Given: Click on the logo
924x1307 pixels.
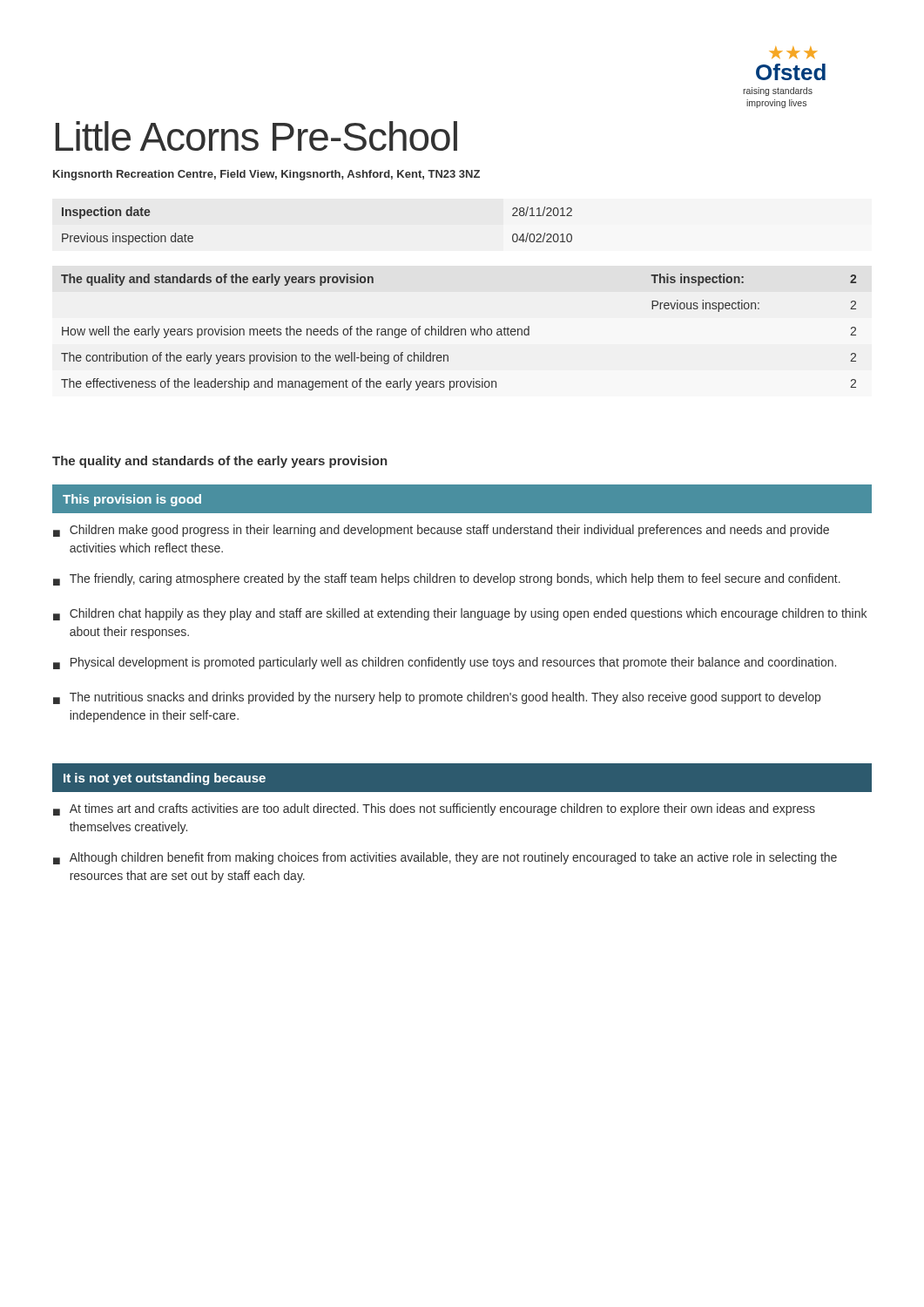Looking at the screenshot, I should tap(802, 75).
